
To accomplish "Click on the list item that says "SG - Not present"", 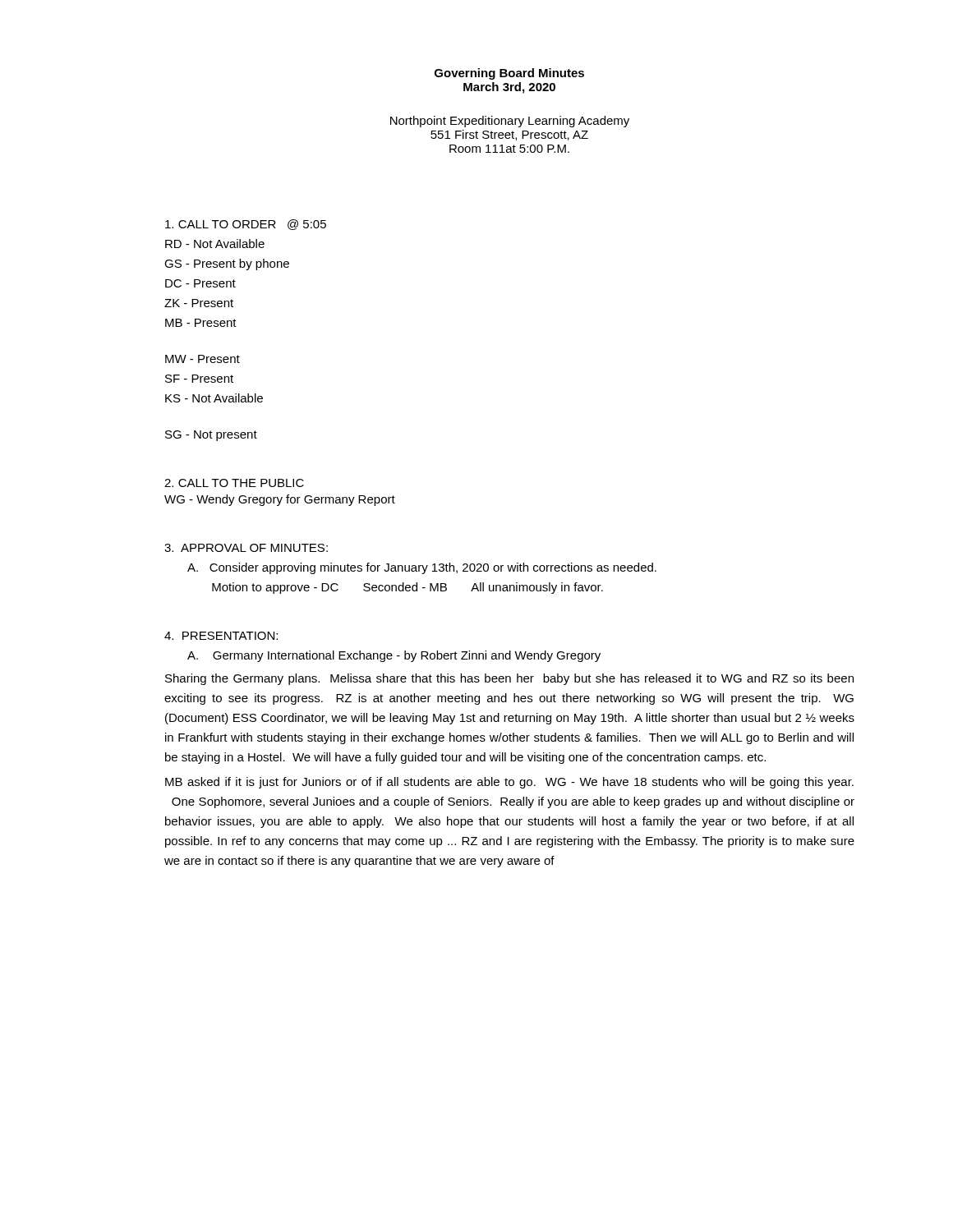I will click(x=211, y=434).
